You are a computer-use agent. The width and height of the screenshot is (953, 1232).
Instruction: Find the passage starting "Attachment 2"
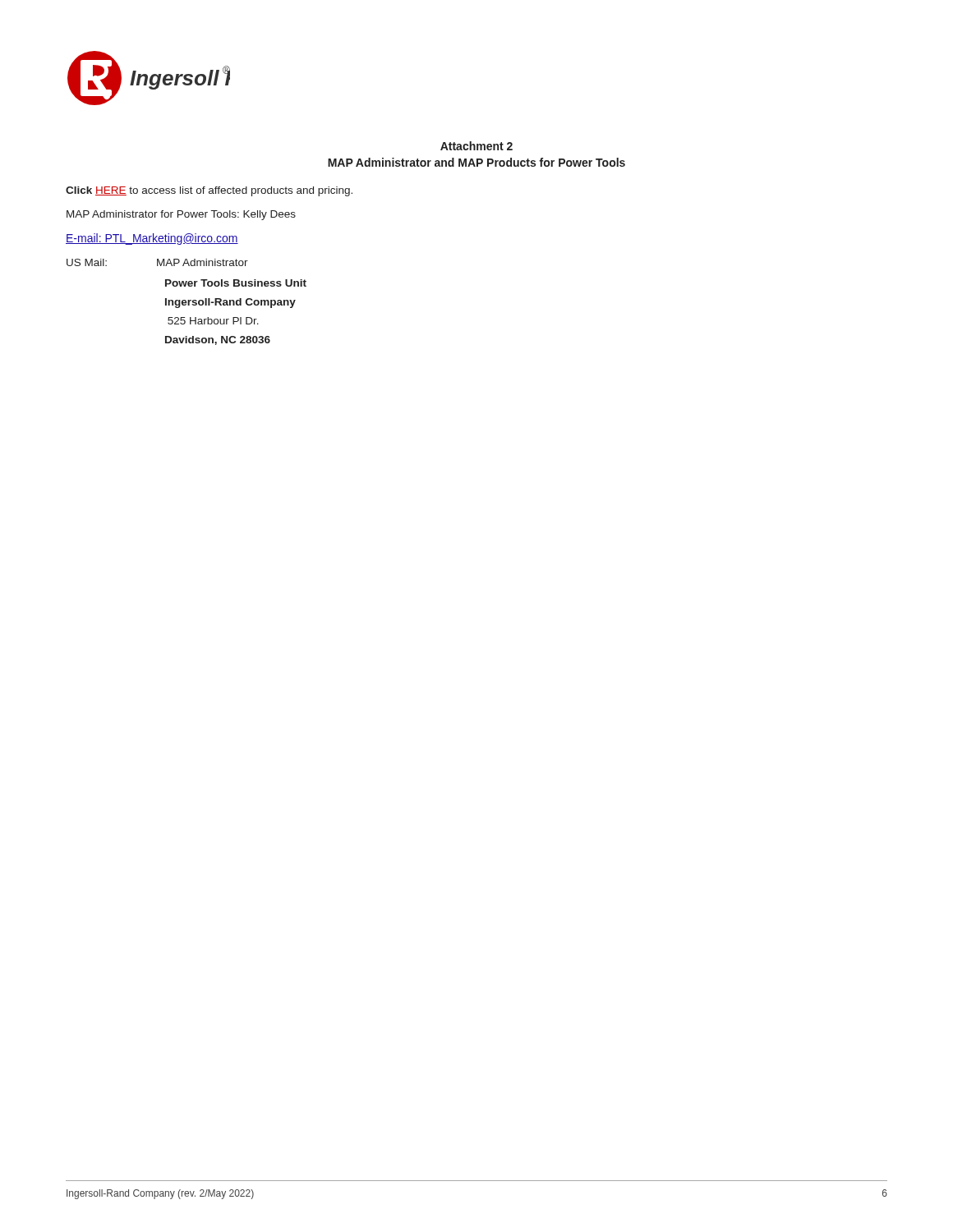pyautogui.click(x=476, y=146)
